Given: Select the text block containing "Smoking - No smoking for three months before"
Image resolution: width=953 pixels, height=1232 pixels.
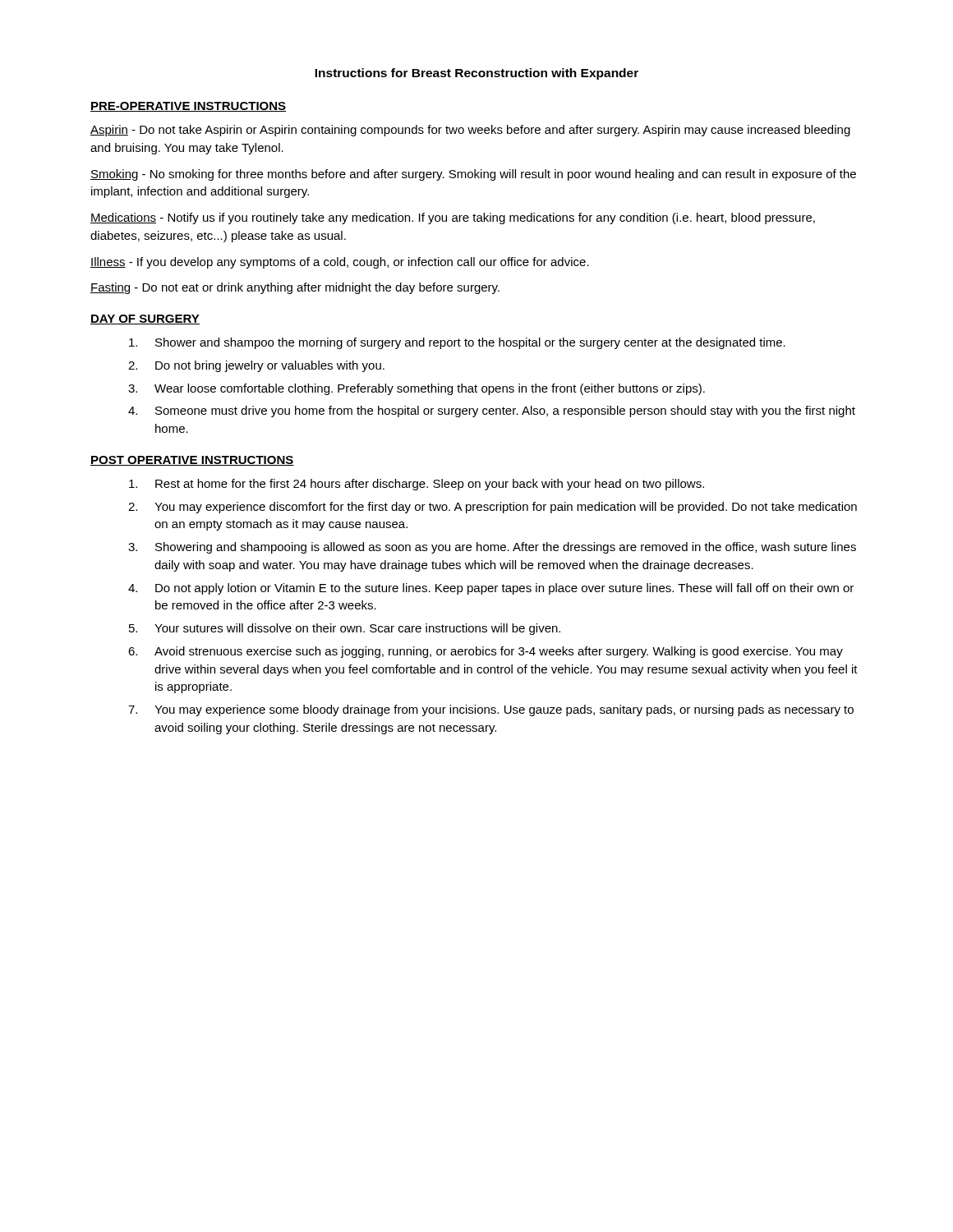Looking at the screenshot, I should pos(473,182).
